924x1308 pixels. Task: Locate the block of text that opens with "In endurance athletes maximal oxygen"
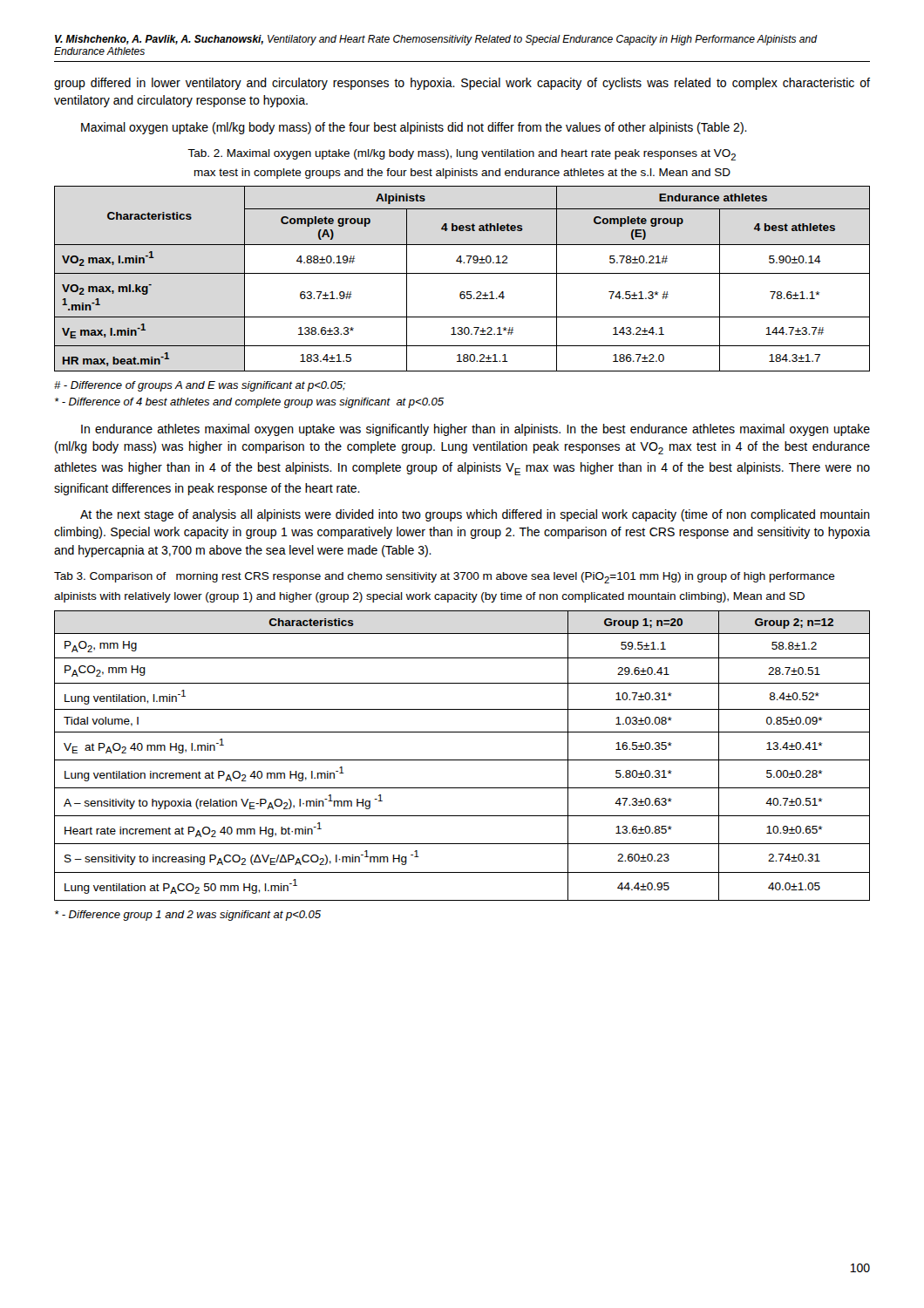click(462, 459)
